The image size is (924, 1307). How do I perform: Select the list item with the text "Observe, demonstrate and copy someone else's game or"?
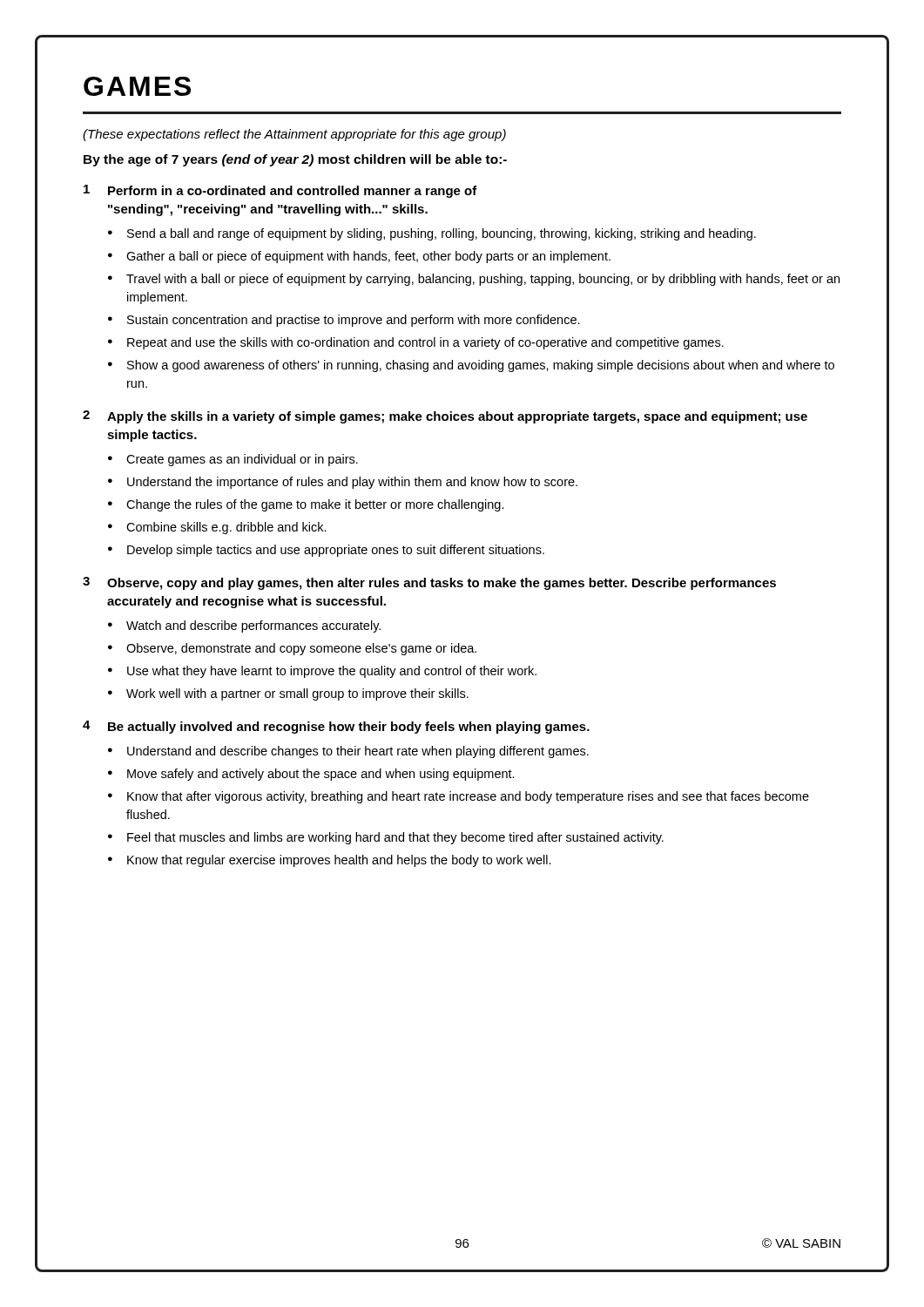tap(302, 648)
